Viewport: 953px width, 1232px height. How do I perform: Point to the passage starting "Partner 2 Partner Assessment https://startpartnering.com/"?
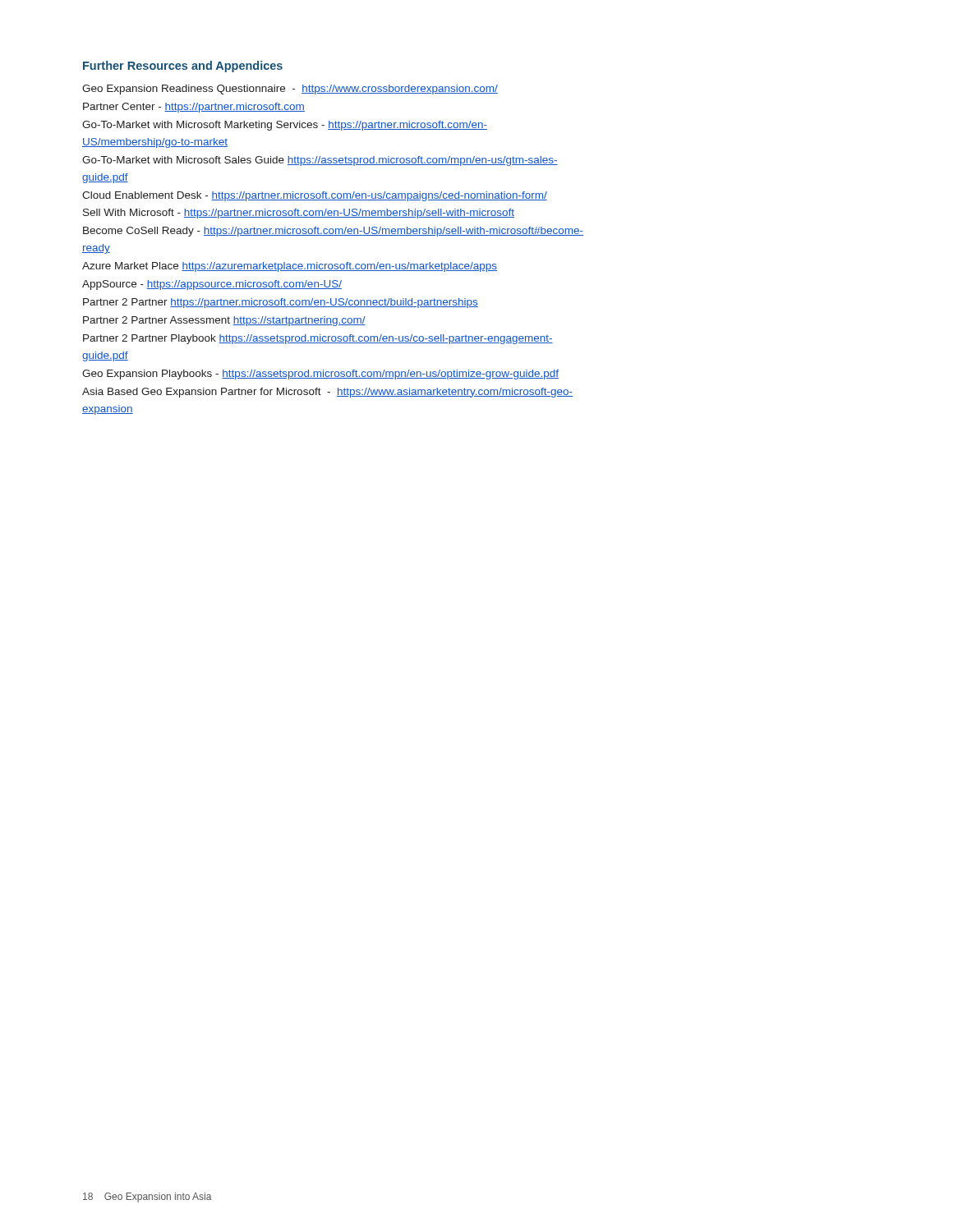(224, 320)
